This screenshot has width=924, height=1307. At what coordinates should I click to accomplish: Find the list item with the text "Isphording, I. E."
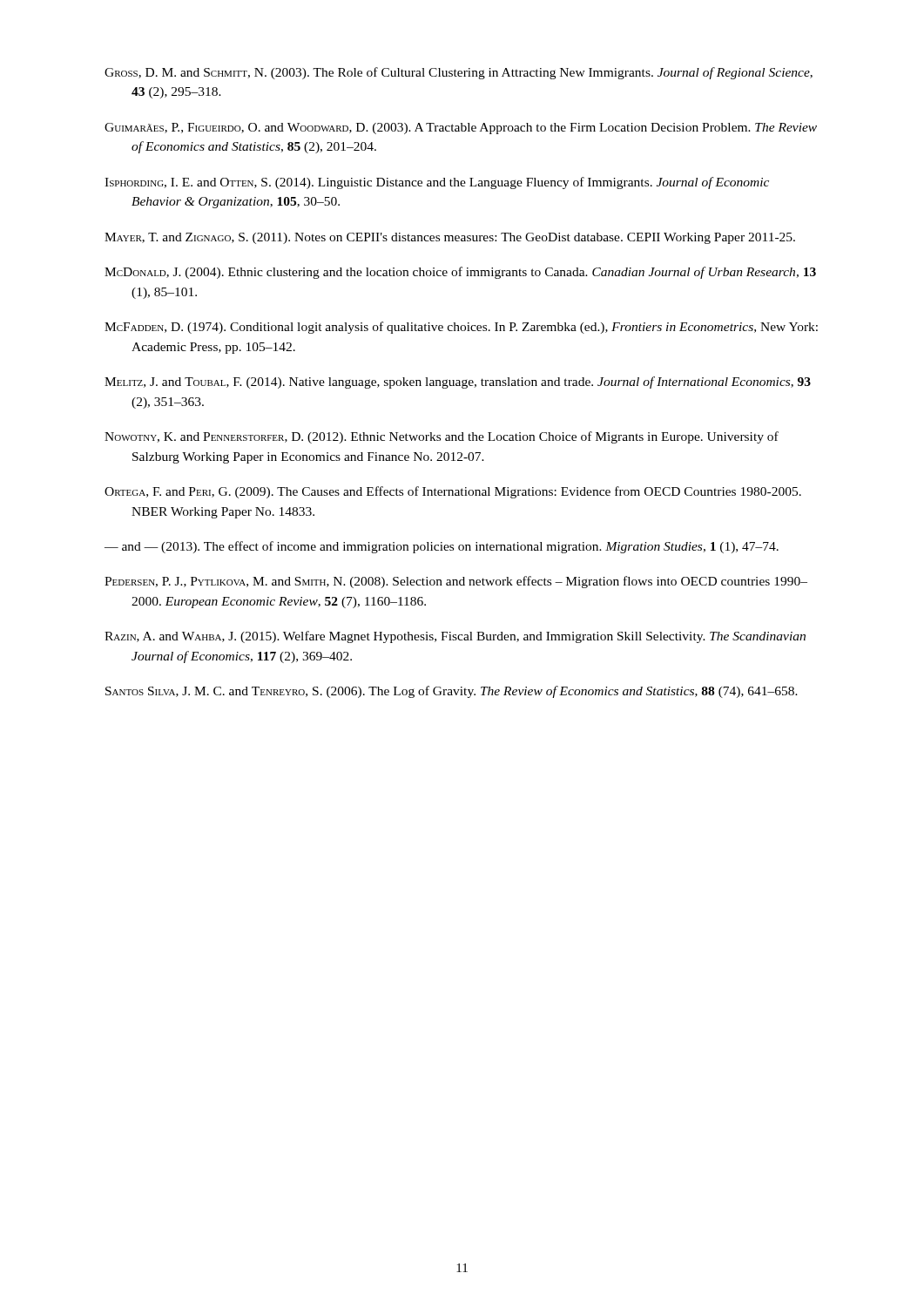(462, 192)
